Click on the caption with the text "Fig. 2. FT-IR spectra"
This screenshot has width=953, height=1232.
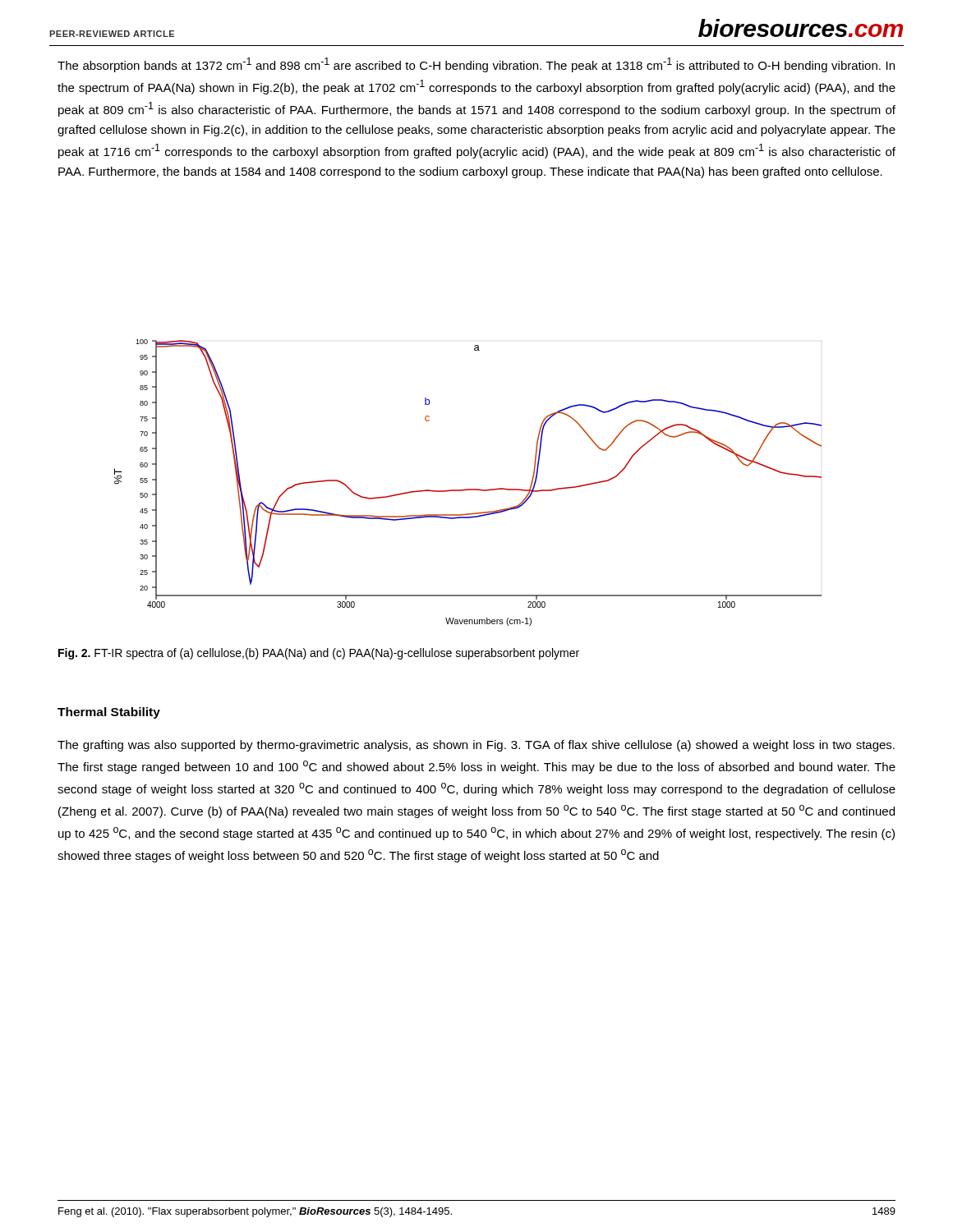(318, 653)
